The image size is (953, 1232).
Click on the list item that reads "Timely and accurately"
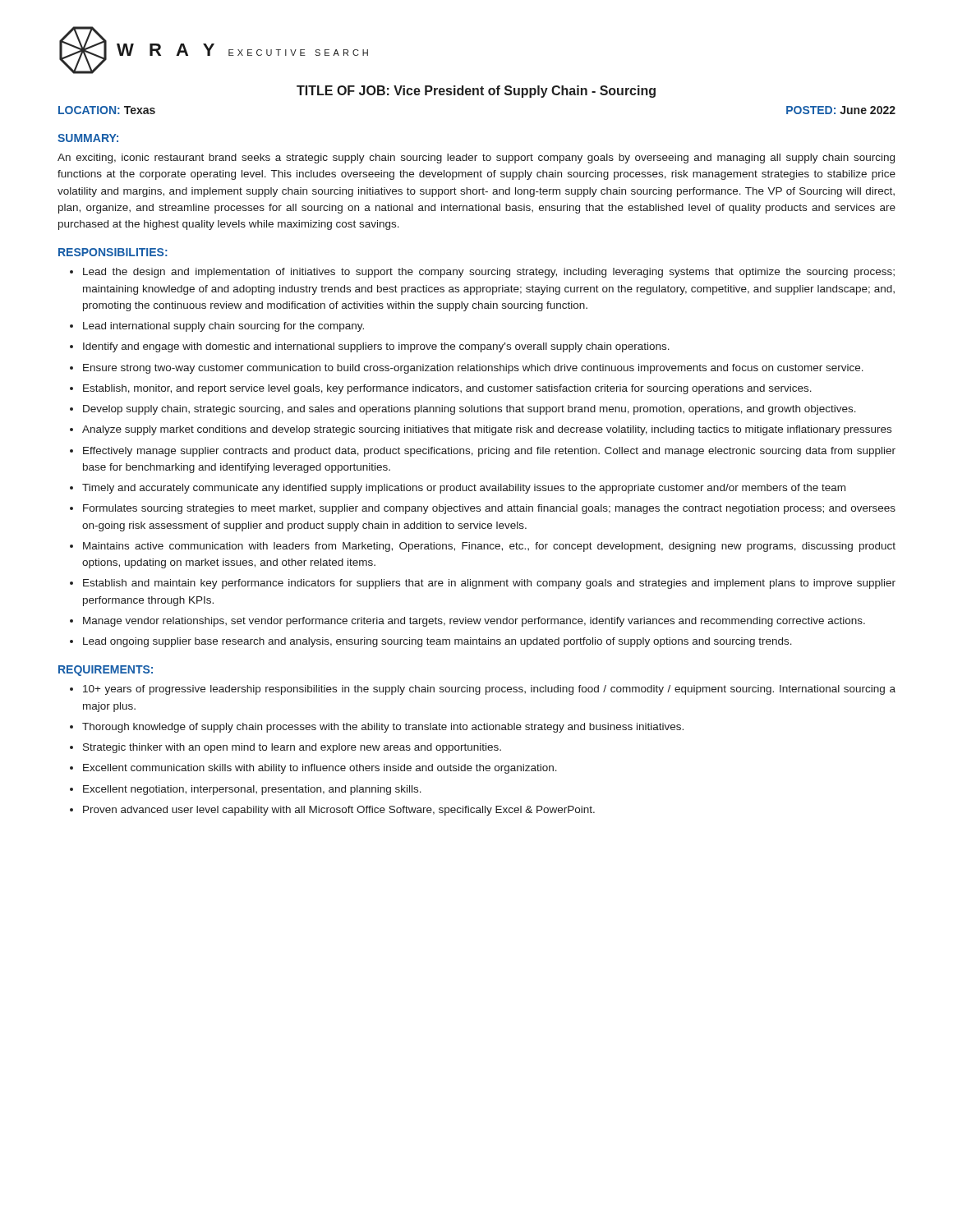(x=464, y=488)
